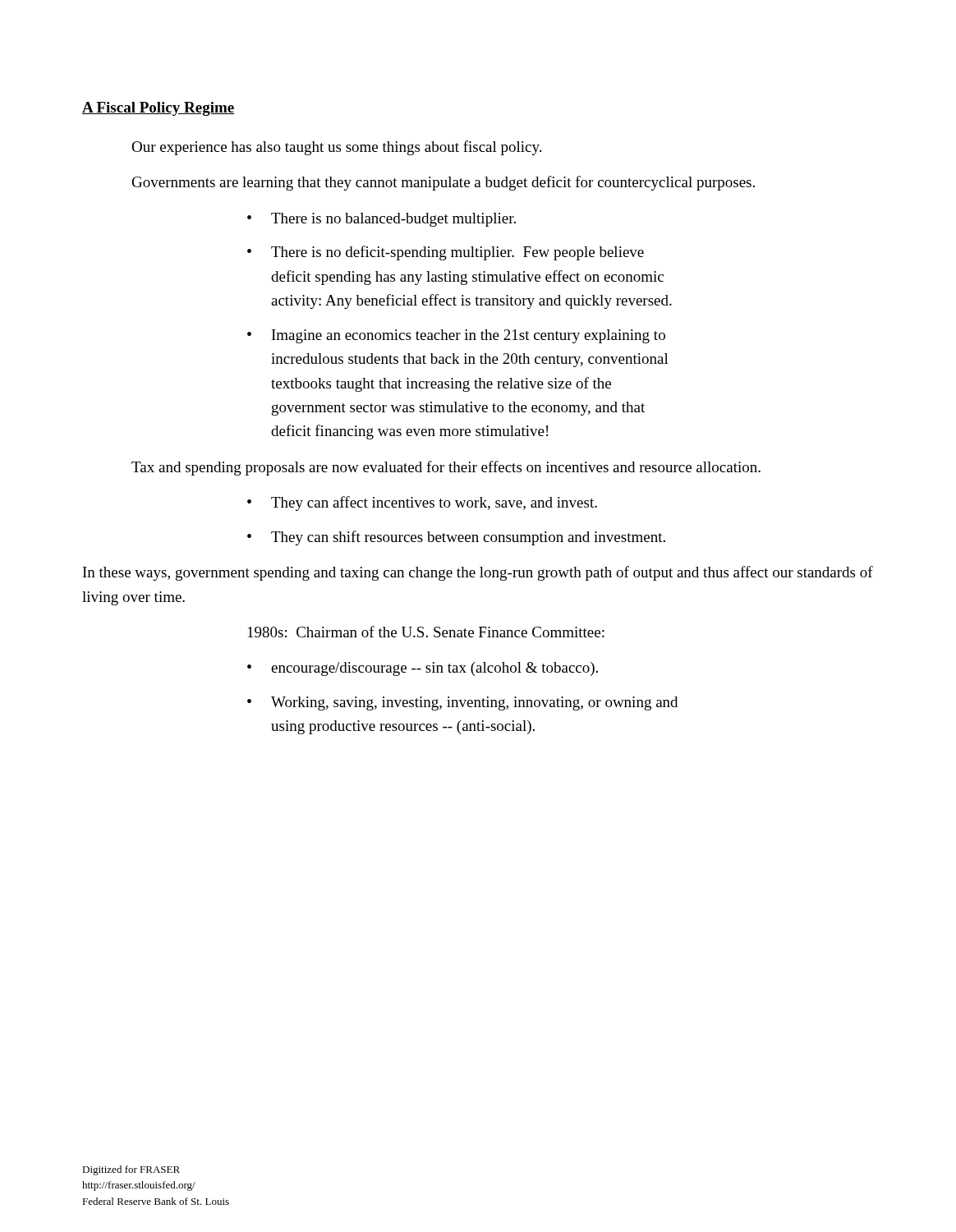The image size is (956, 1232).
Task: Click on the element starting "Our experience has also taught us some things"
Action: pyautogui.click(x=337, y=147)
